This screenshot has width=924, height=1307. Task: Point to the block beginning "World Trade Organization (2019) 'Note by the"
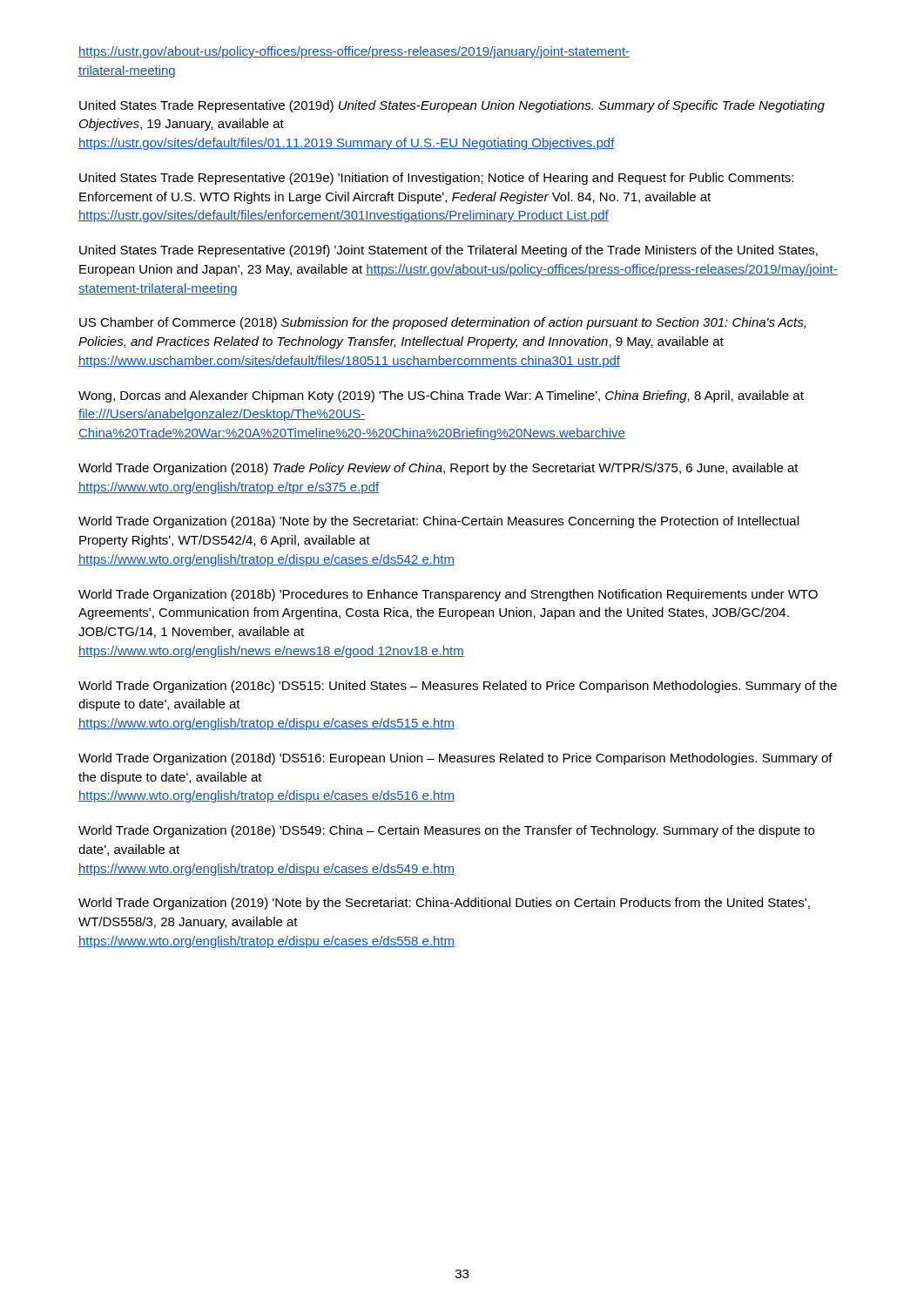pos(444,904)
